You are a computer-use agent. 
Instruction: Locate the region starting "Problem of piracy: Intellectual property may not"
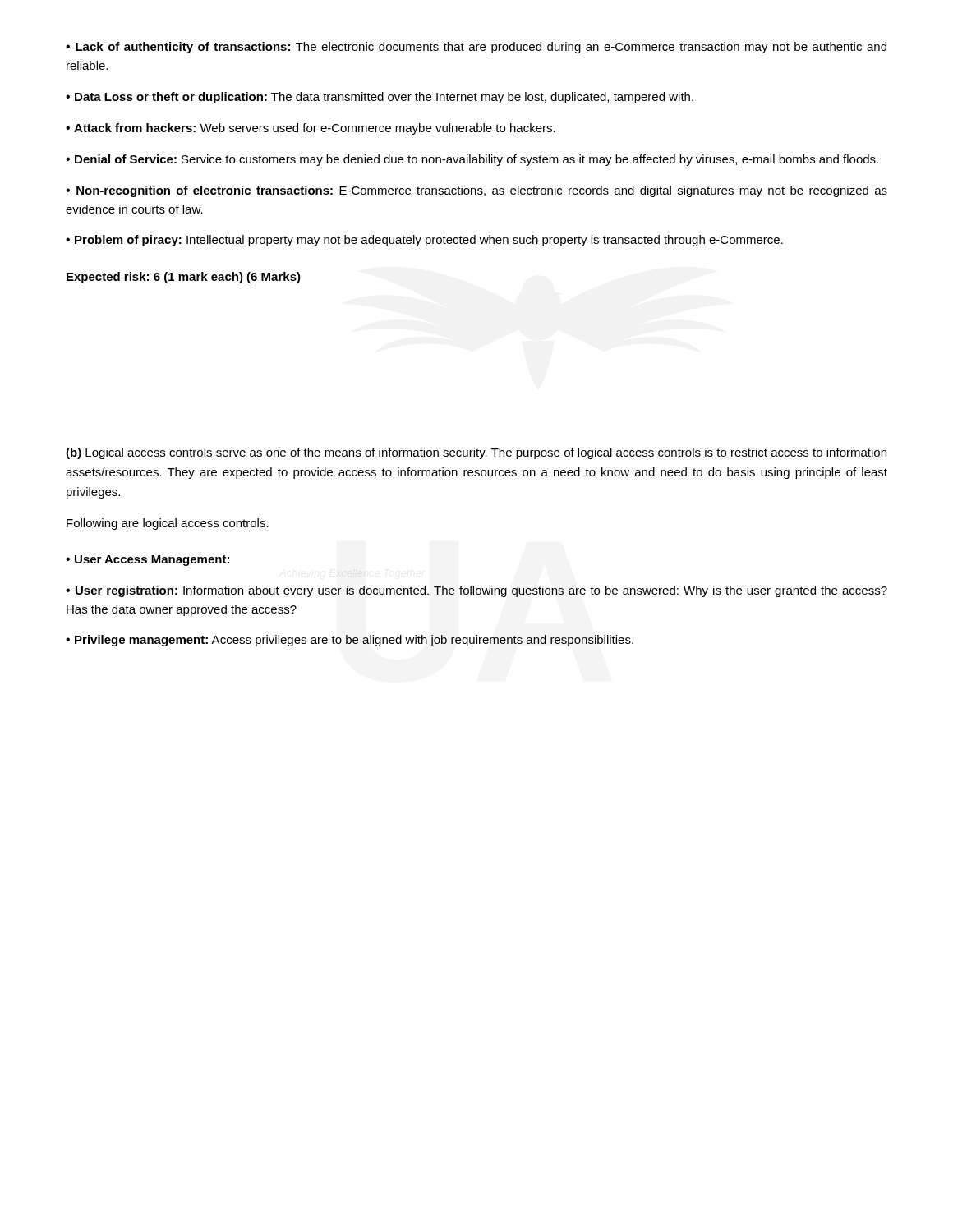(429, 239)
